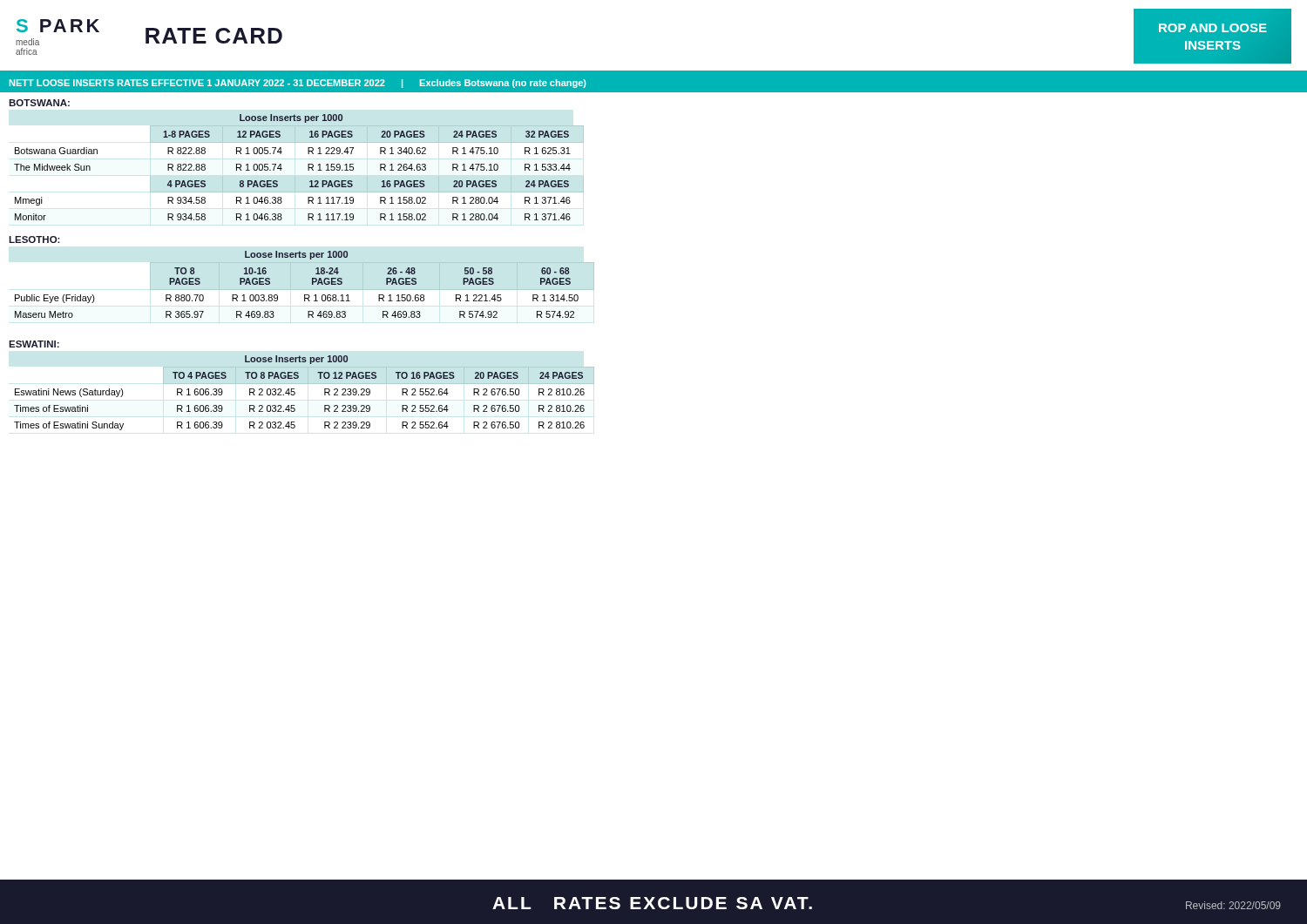Locate the table with the text "R 1 340.62"
The image size is (1307, 924).
pyautogui.click(x=654, y=168)
